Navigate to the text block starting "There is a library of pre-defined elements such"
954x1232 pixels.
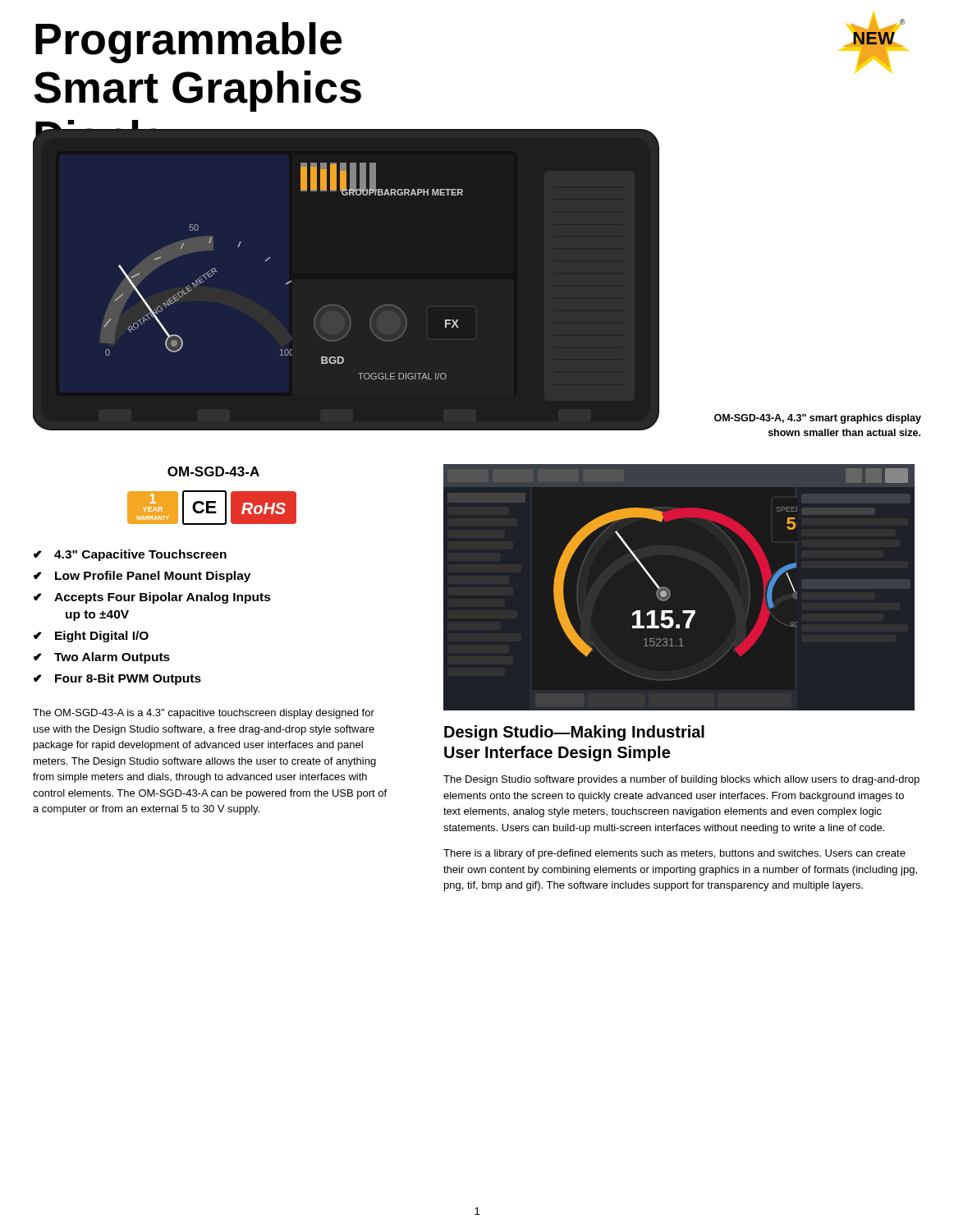click(x=681, y=869)
